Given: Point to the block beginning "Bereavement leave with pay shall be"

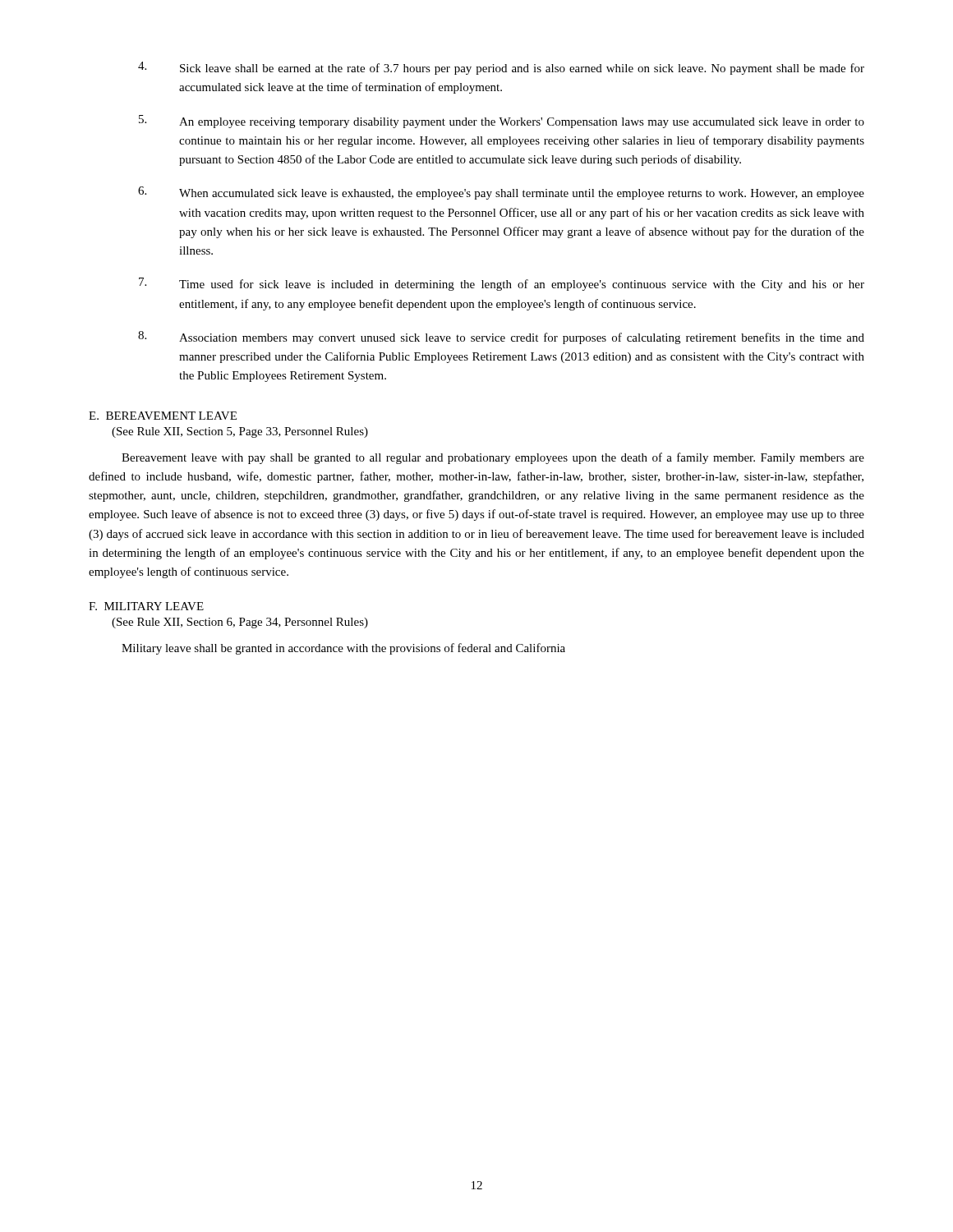Looking at the screenshot, I should coord(476,514).
